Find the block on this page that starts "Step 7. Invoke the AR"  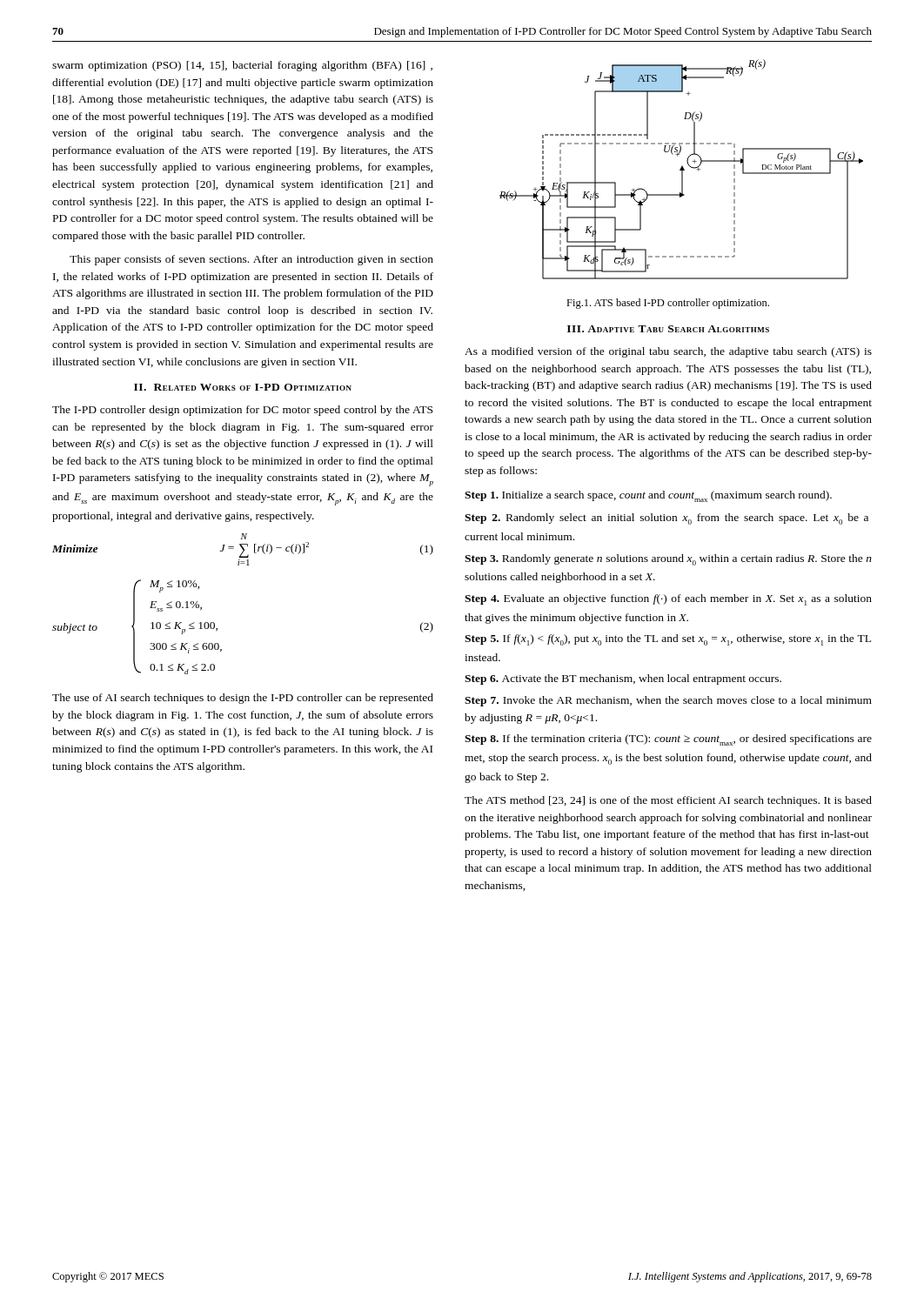[668, 708]
